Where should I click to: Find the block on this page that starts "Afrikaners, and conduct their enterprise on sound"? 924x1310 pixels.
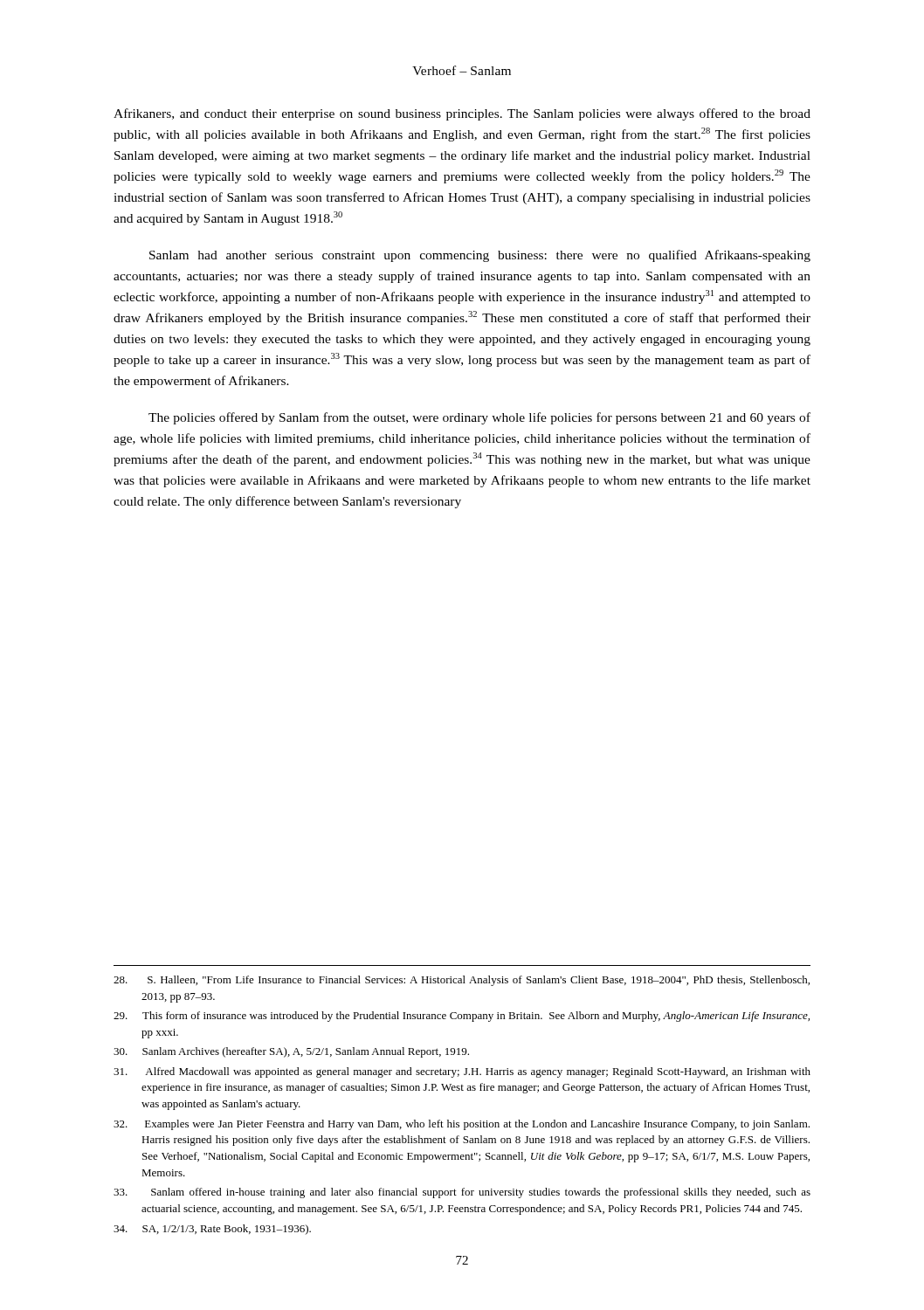[x=462, y=166]
